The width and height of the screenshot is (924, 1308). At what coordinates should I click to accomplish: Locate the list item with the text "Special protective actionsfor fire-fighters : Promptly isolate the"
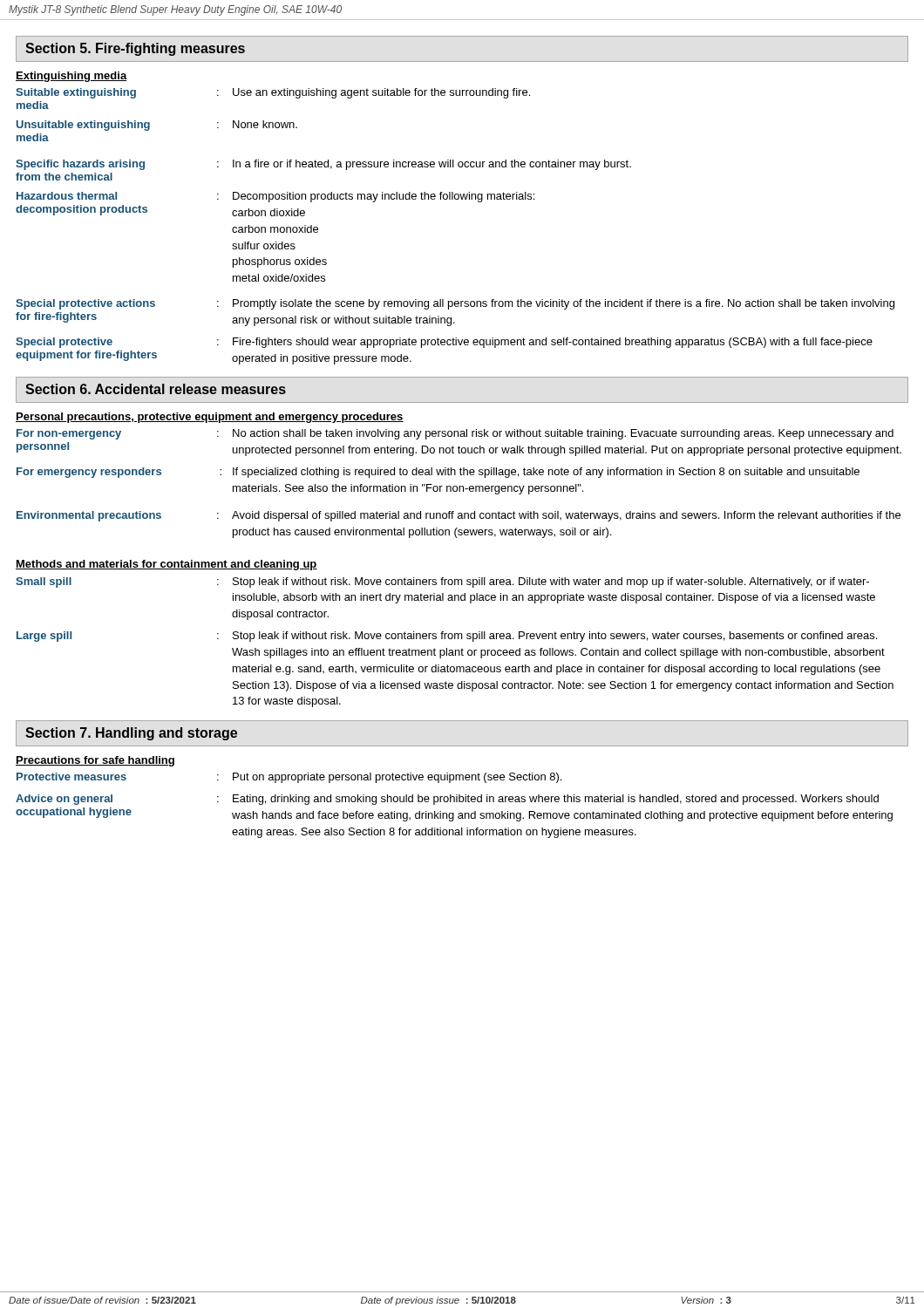[462, 312]
